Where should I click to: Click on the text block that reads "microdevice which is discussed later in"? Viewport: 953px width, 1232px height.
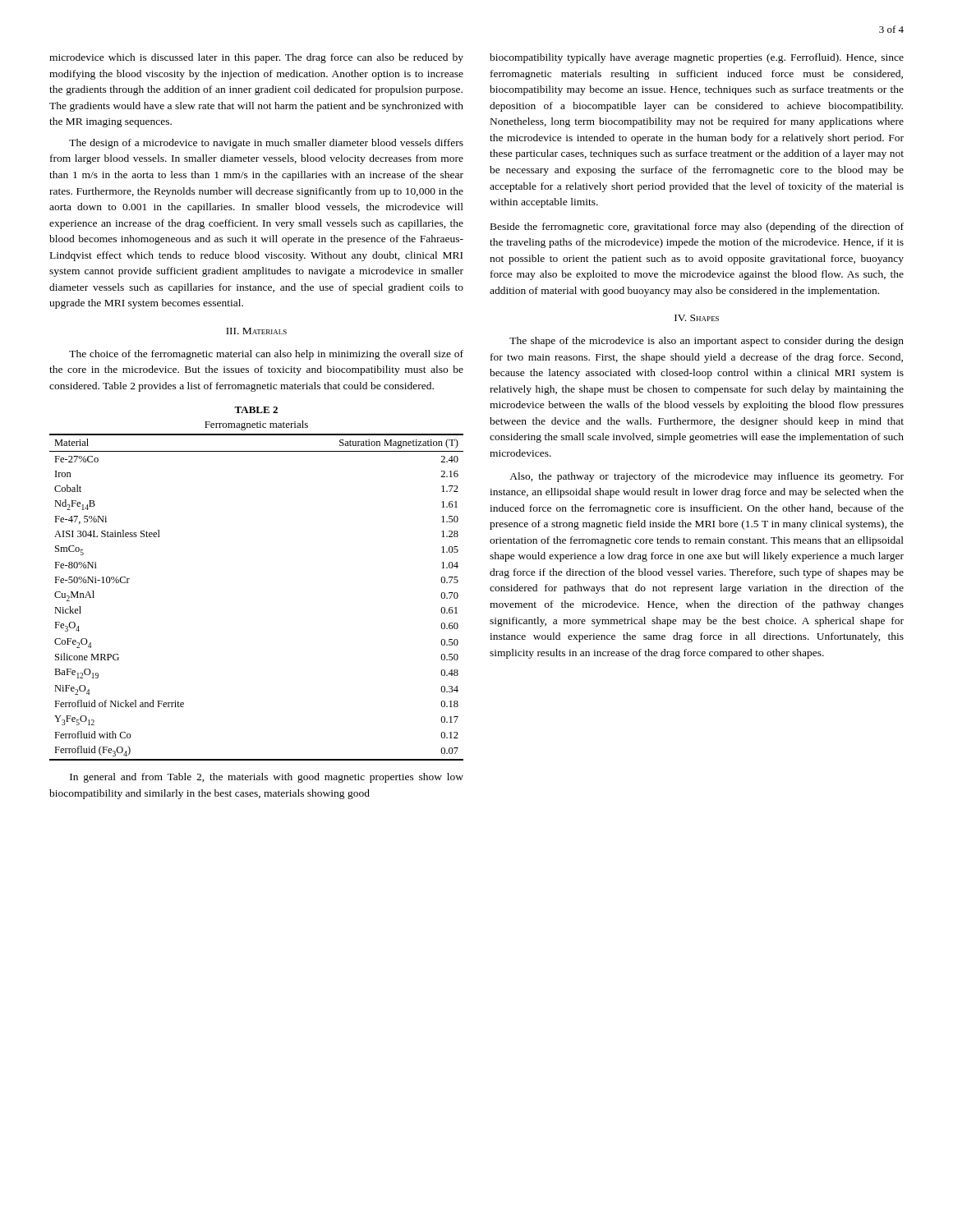click(256, 89)
